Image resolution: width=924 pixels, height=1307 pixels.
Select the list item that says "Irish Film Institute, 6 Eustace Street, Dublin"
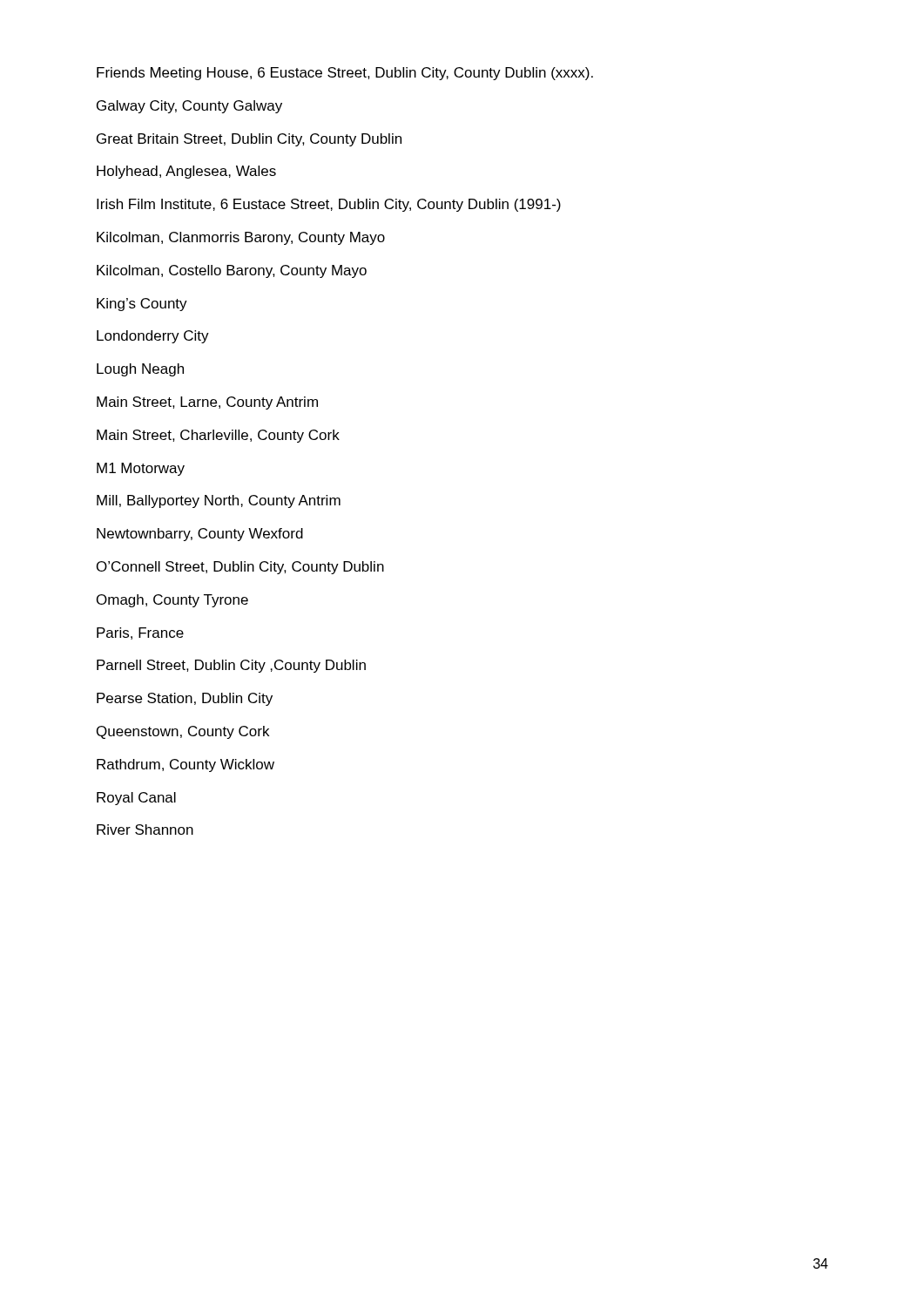pos(329,204)
